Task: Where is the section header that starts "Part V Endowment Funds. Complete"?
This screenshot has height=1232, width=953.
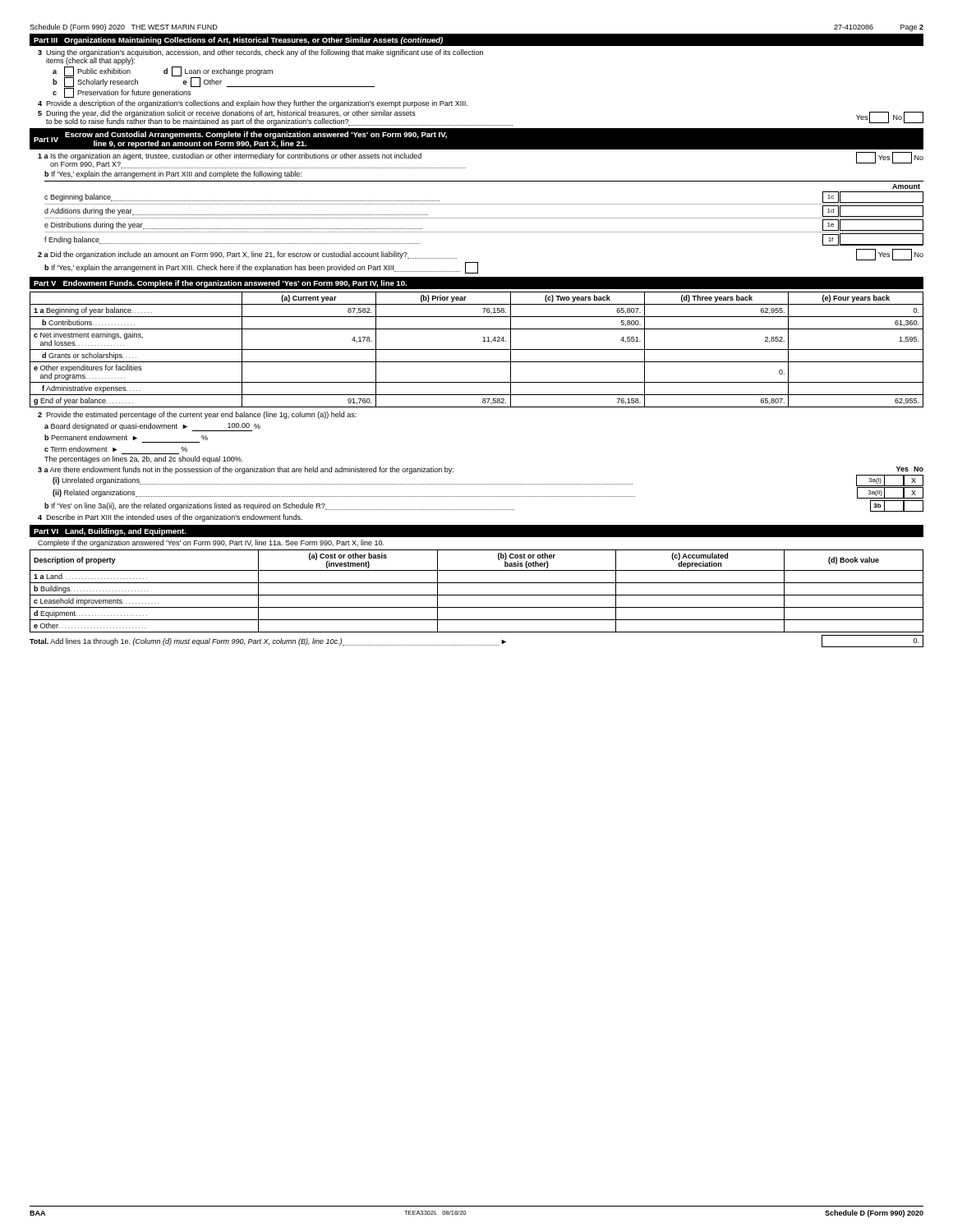Action: (x=220, y=283)
